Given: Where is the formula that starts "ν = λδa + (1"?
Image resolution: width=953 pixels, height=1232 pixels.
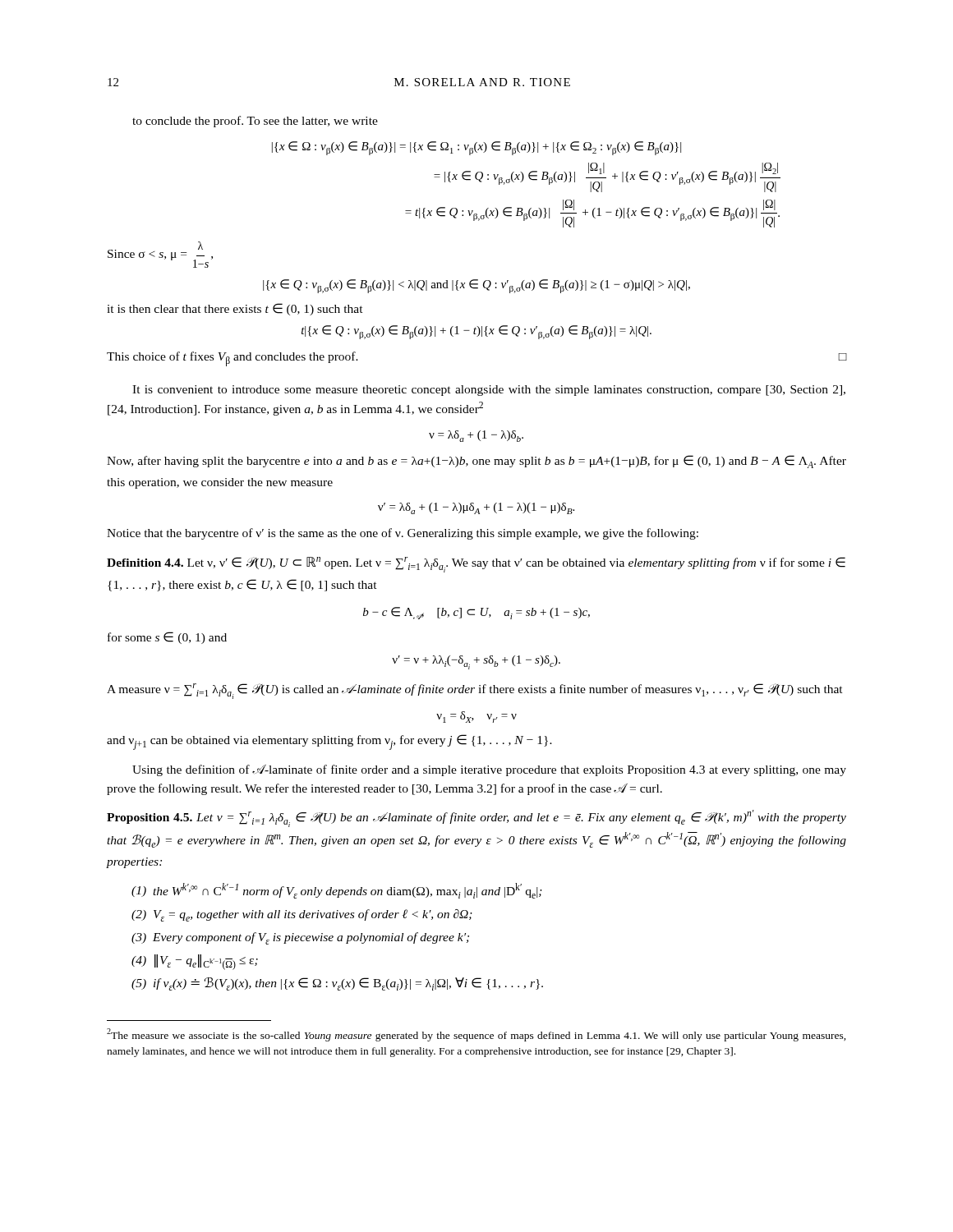Looking at the screenshot, I should (x=476, y=436).
